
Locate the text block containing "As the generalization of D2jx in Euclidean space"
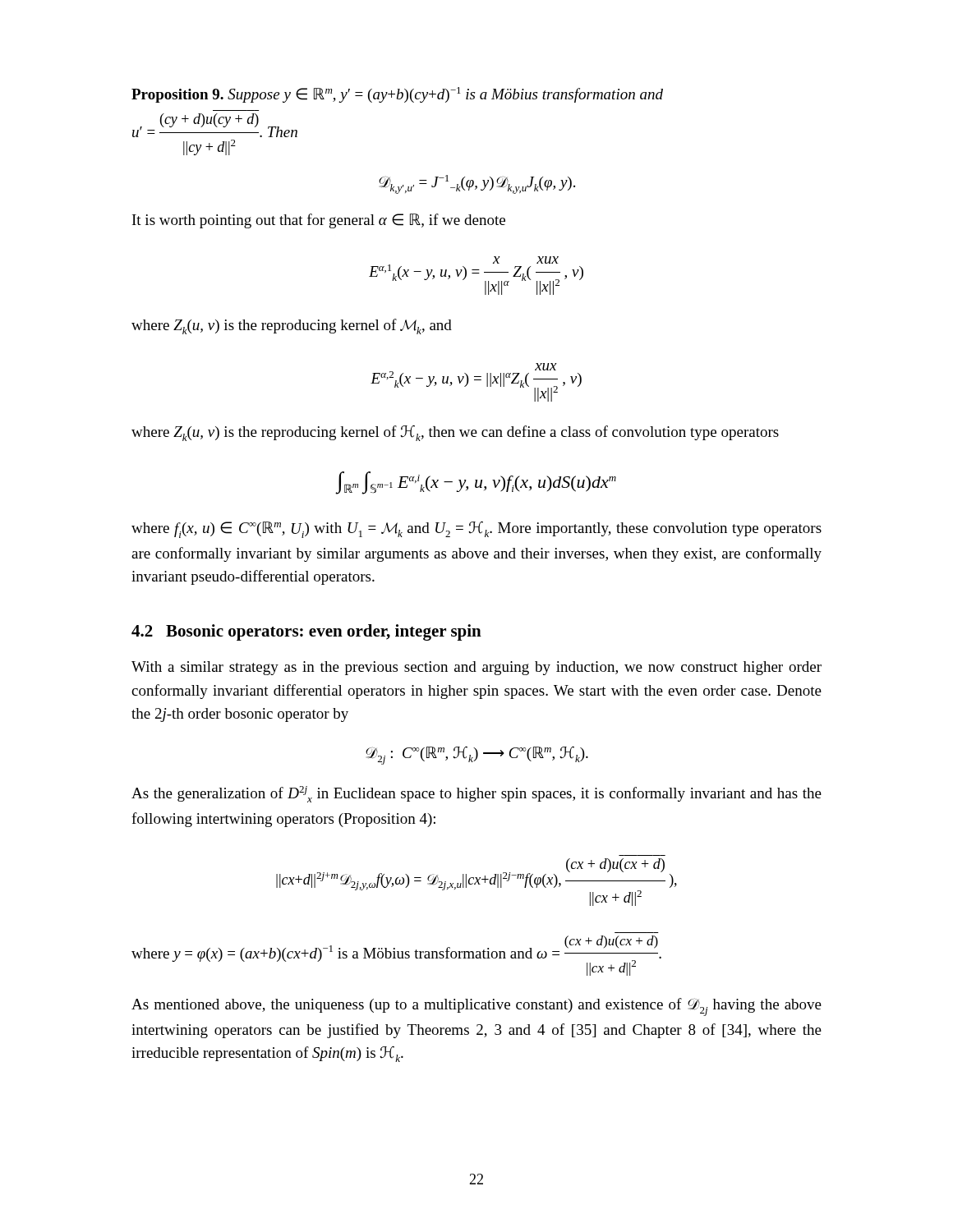point(476,805)
